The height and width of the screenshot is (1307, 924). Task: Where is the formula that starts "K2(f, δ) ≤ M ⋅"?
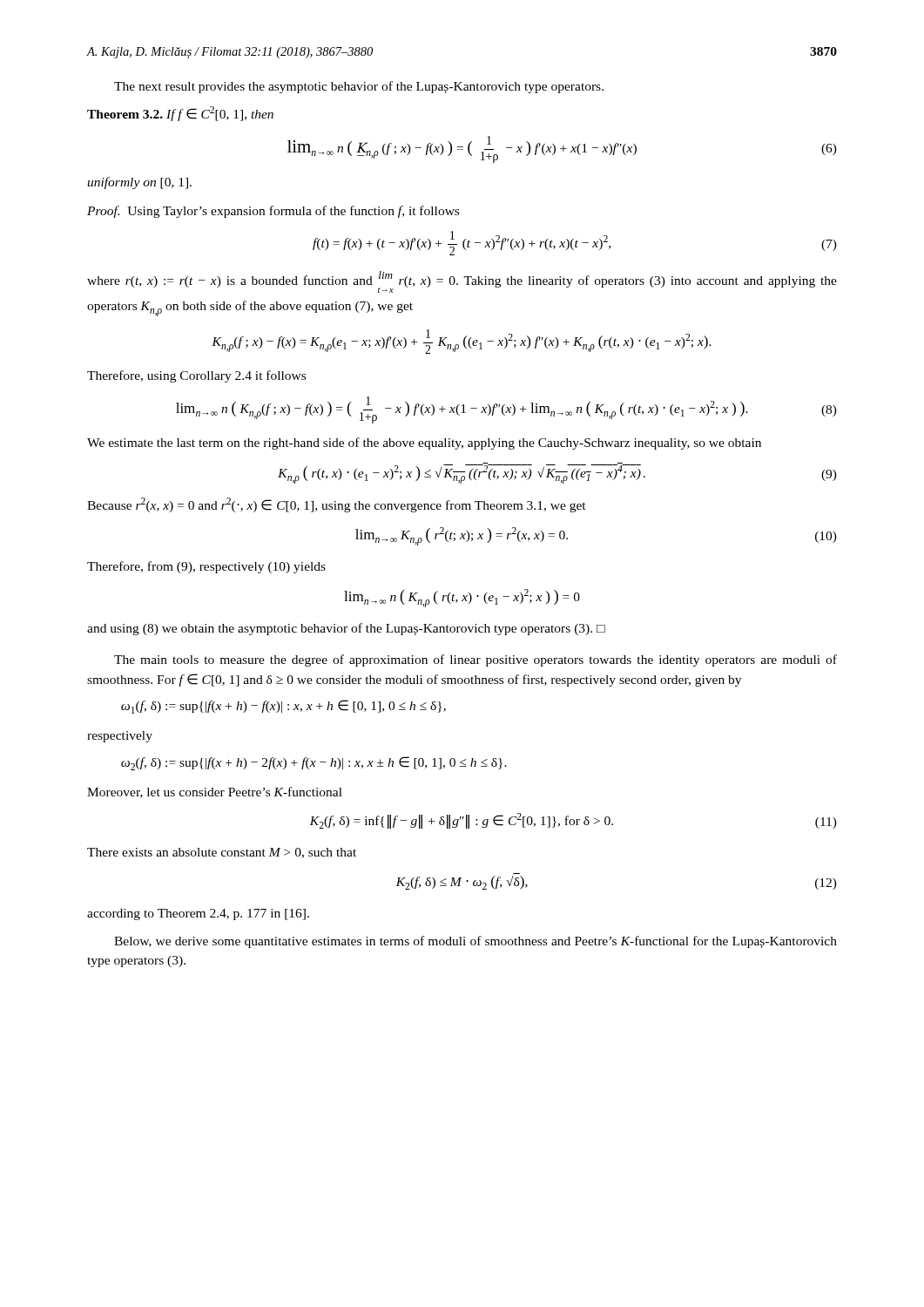click(x=455, y=882)
